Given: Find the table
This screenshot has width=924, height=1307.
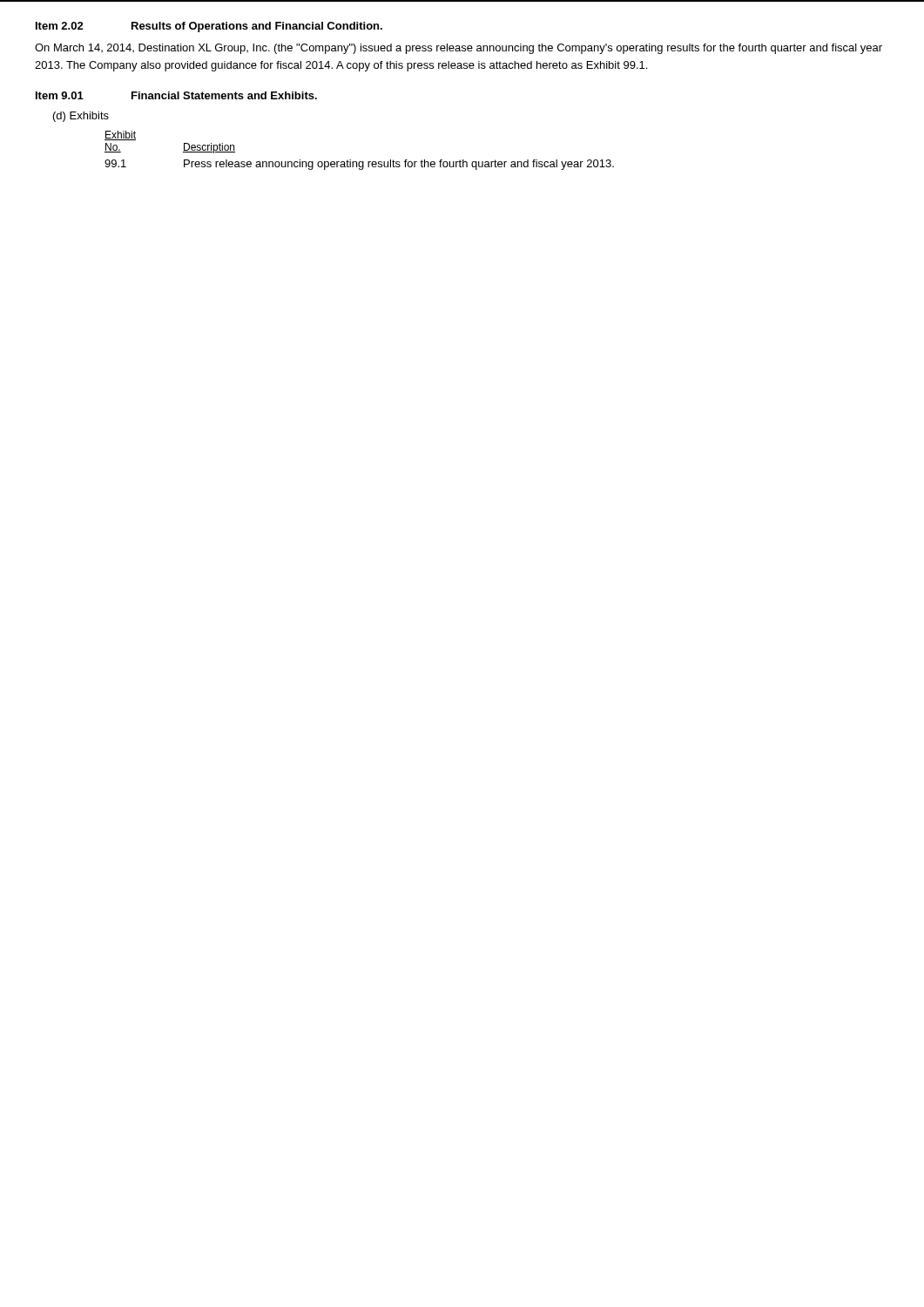Looking at the screenshot, I should (479, 150).
